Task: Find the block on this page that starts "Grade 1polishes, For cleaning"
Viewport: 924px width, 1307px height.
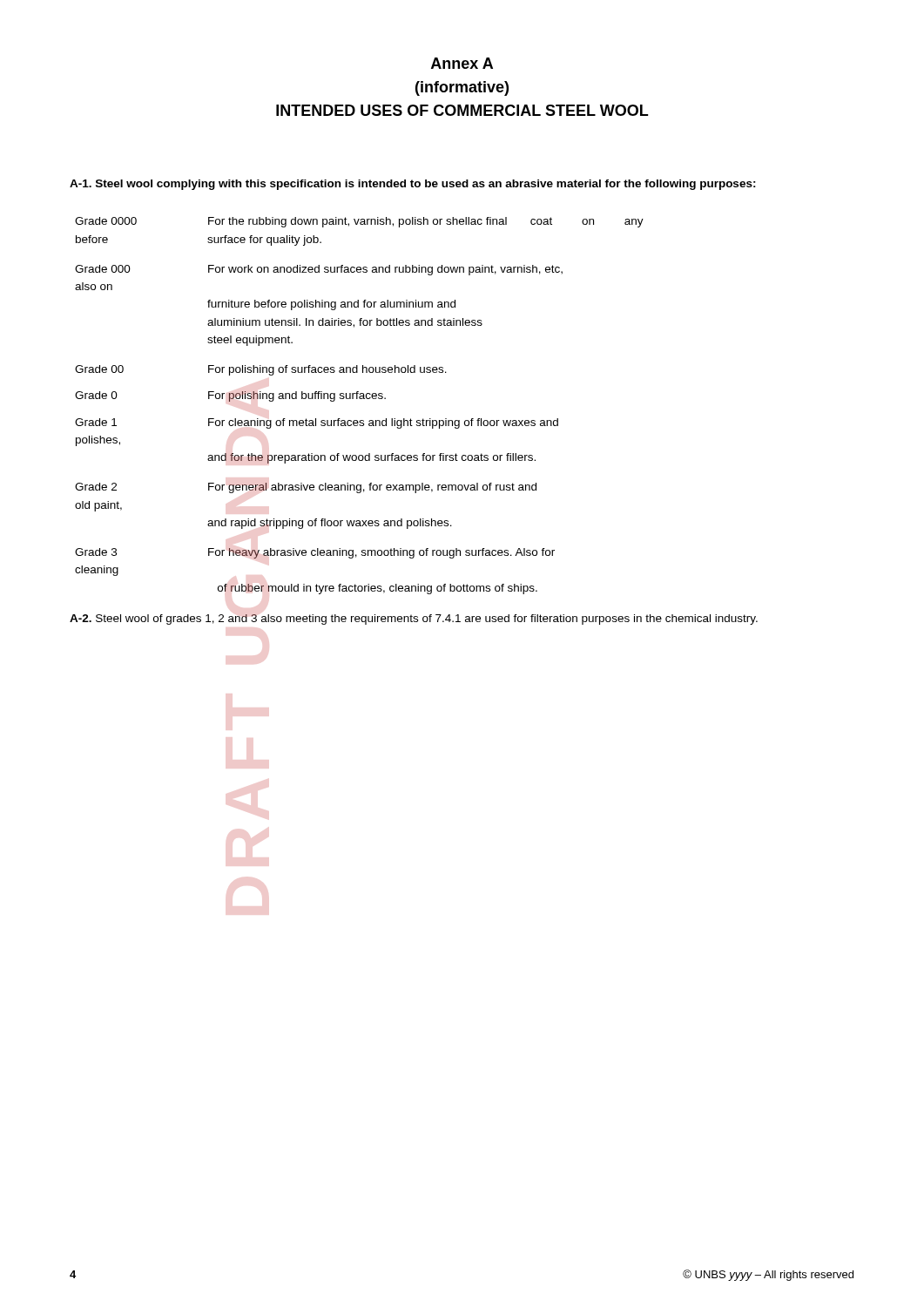Action: 317,423
